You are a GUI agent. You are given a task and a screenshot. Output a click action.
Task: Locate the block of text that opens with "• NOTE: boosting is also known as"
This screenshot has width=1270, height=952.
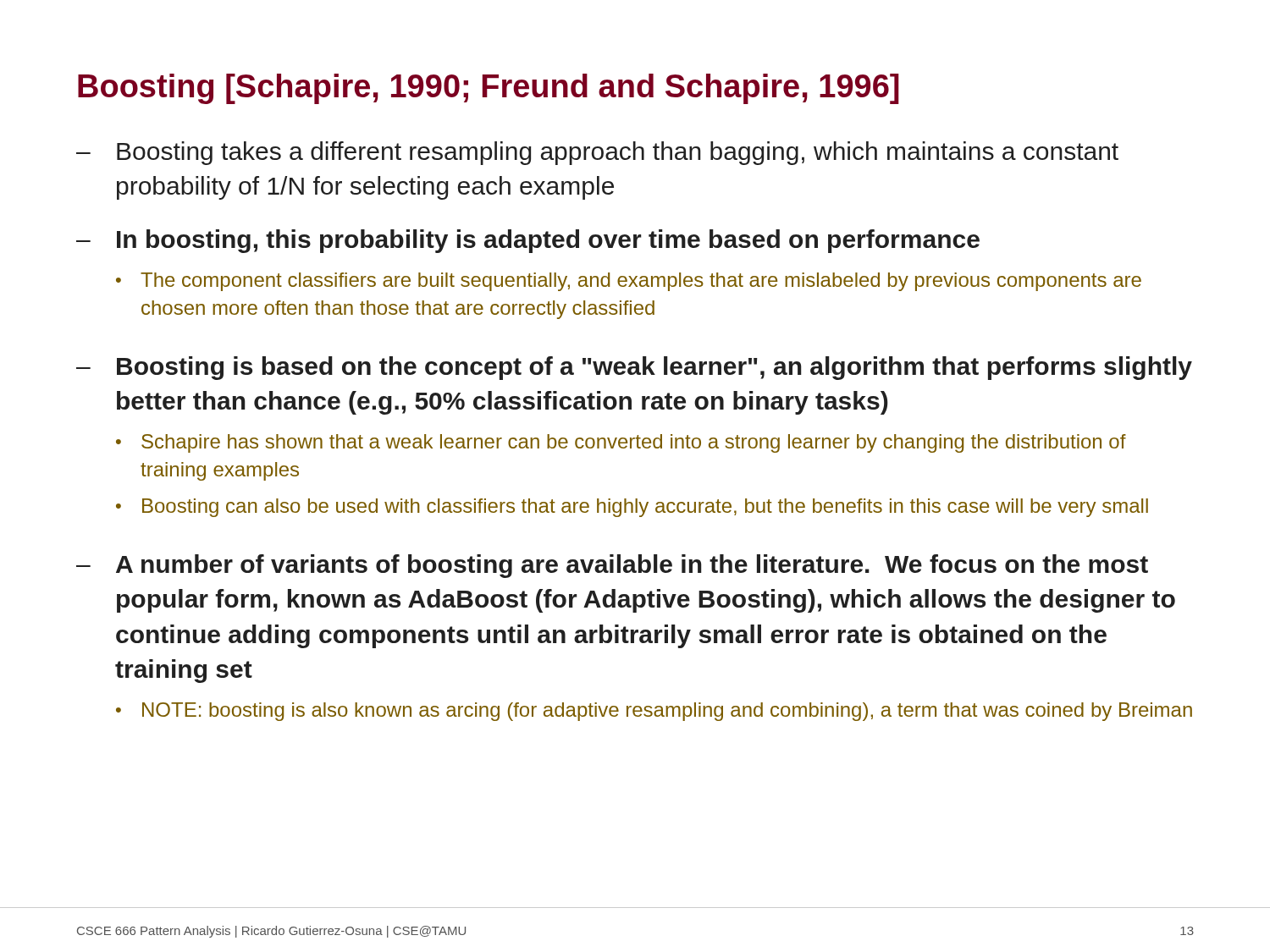(654, 709)
